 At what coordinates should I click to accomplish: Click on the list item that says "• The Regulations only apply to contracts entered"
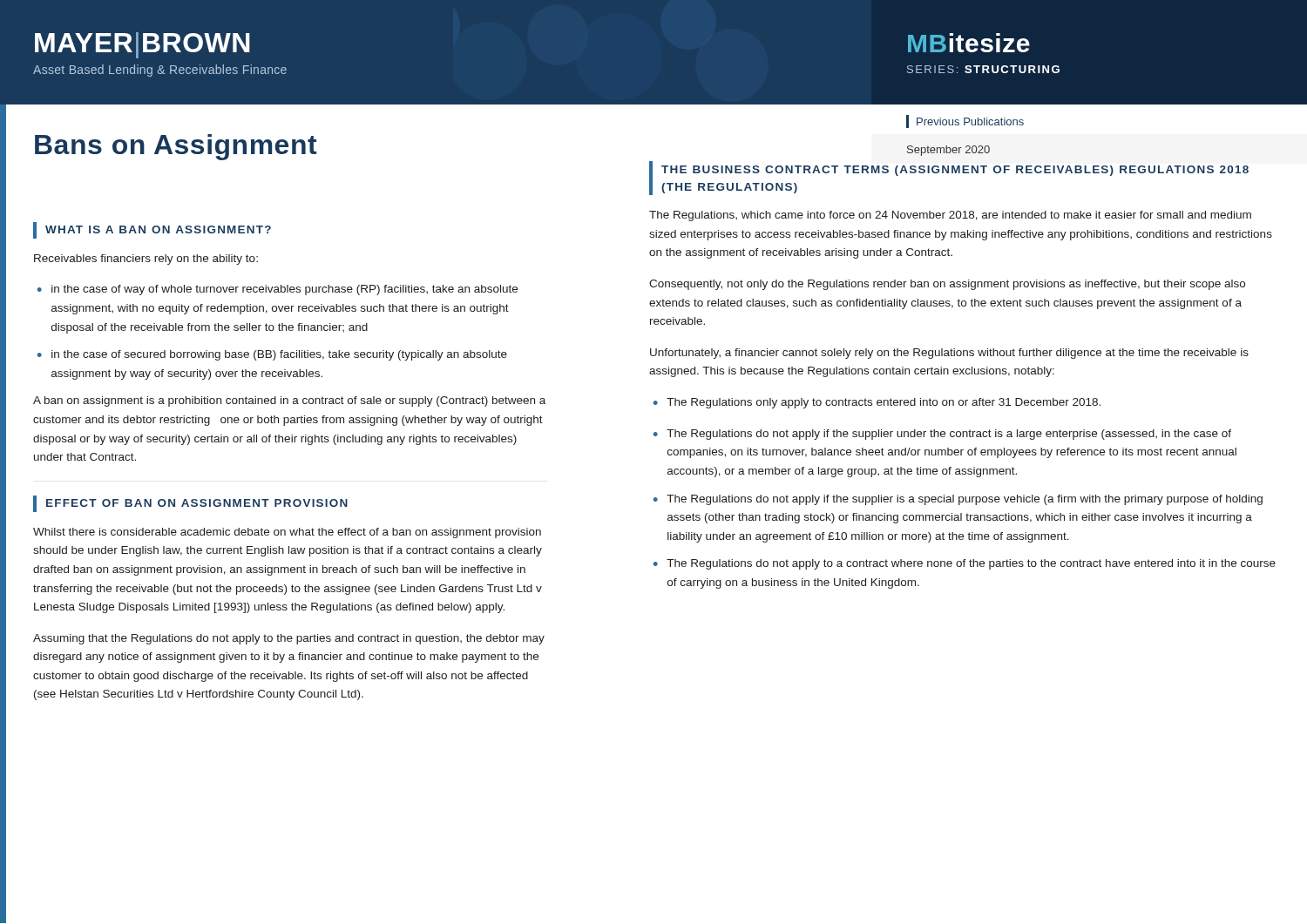point(965,404)
